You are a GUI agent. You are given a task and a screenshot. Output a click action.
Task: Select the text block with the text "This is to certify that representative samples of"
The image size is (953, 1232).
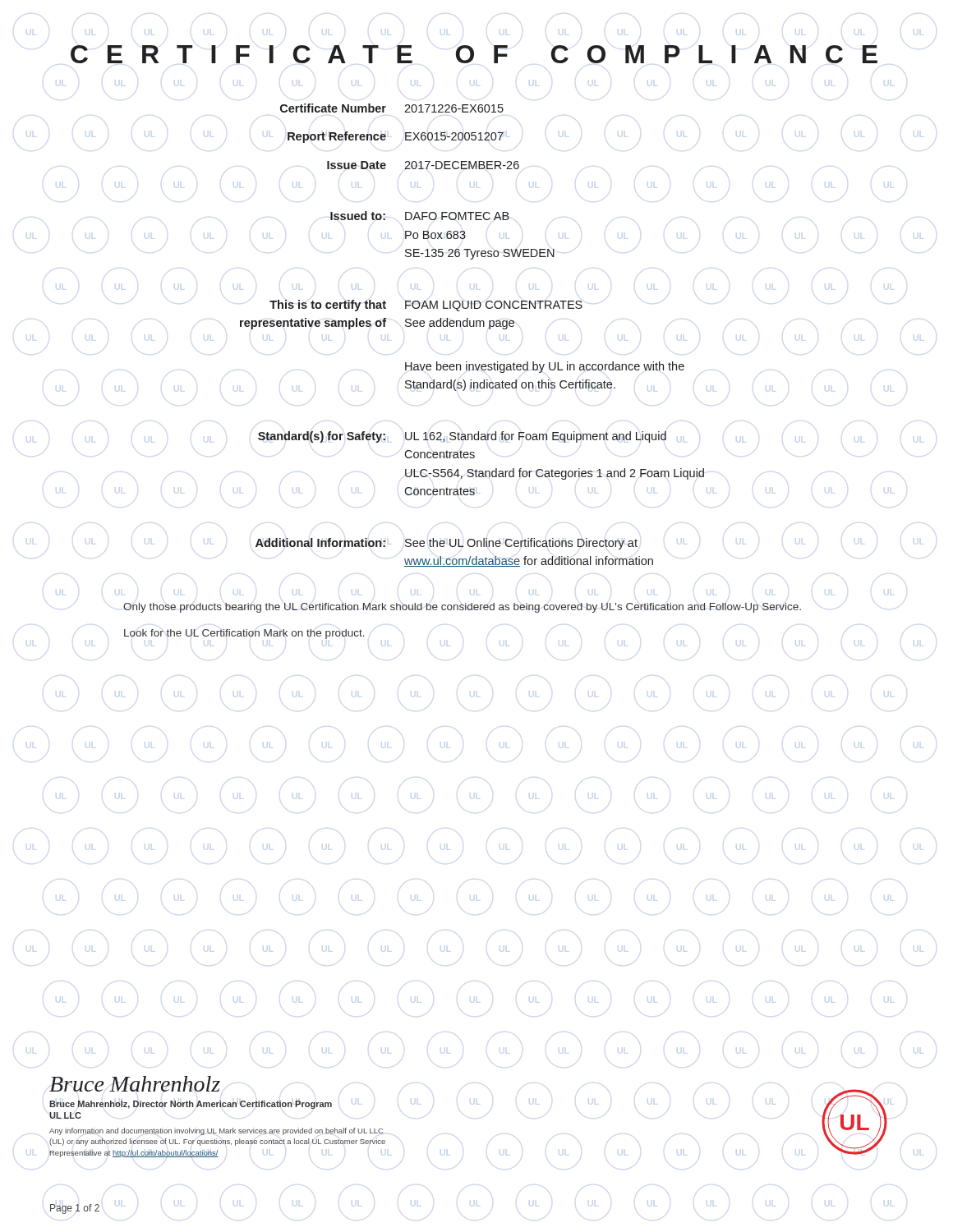476,314
